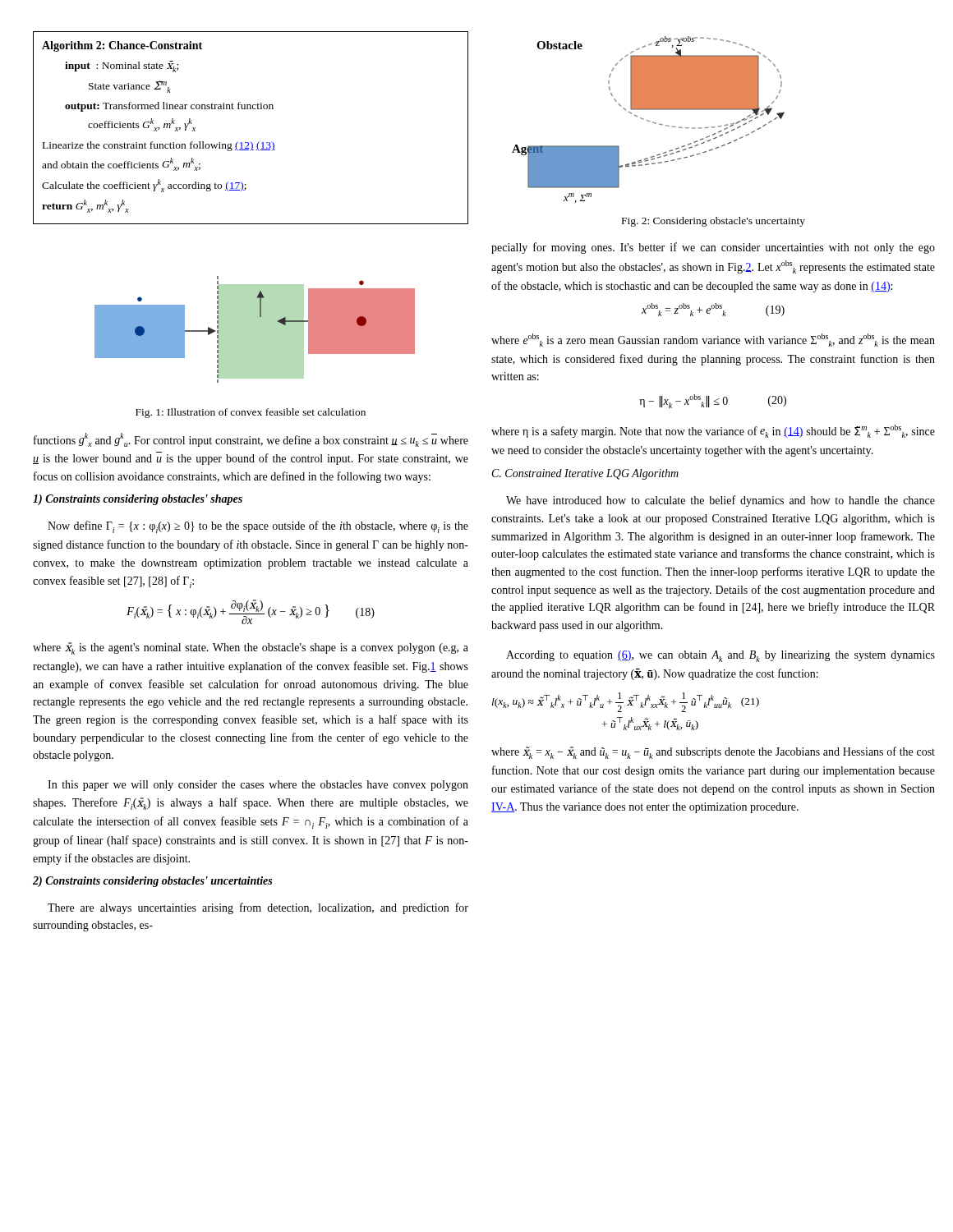Where does it say "C. Constrained Iterative LQG Algorithm"?
The width and height of the screenshot is (953, 1232).
[585, 474]
